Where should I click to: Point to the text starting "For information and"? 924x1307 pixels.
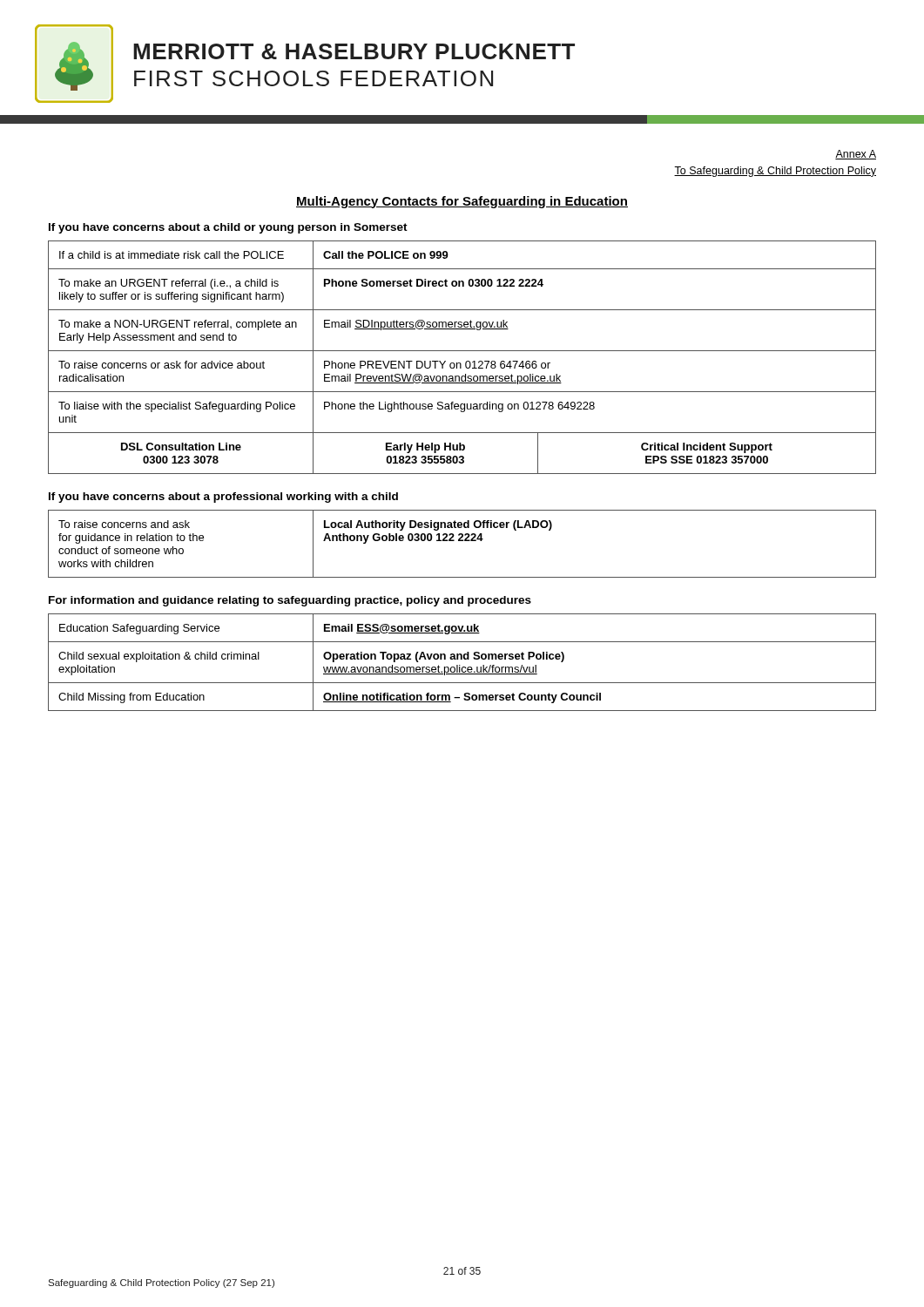tap(290, 600)
